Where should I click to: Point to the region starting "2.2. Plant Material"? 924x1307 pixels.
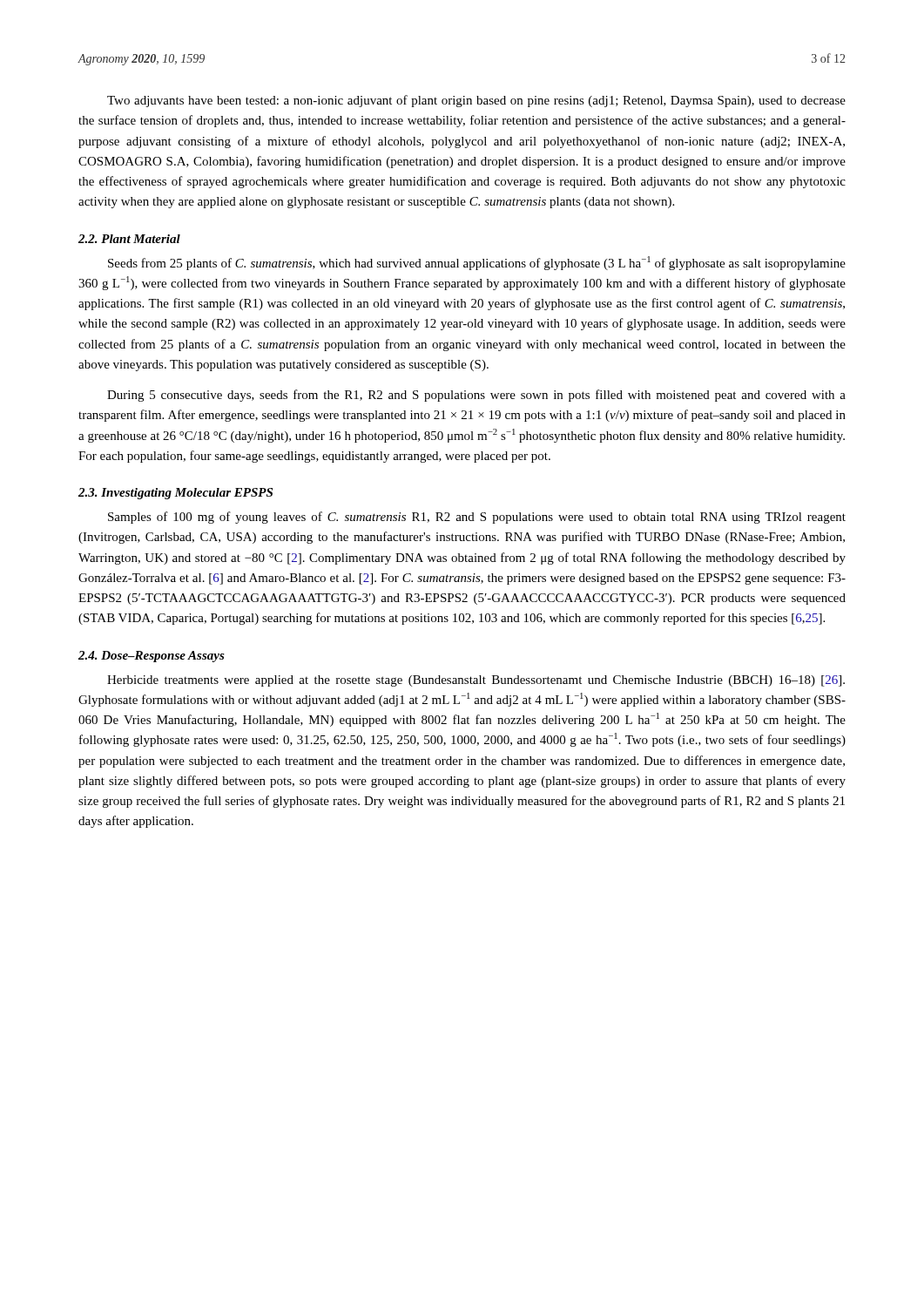pyautogui.click(x=129, y=238)
